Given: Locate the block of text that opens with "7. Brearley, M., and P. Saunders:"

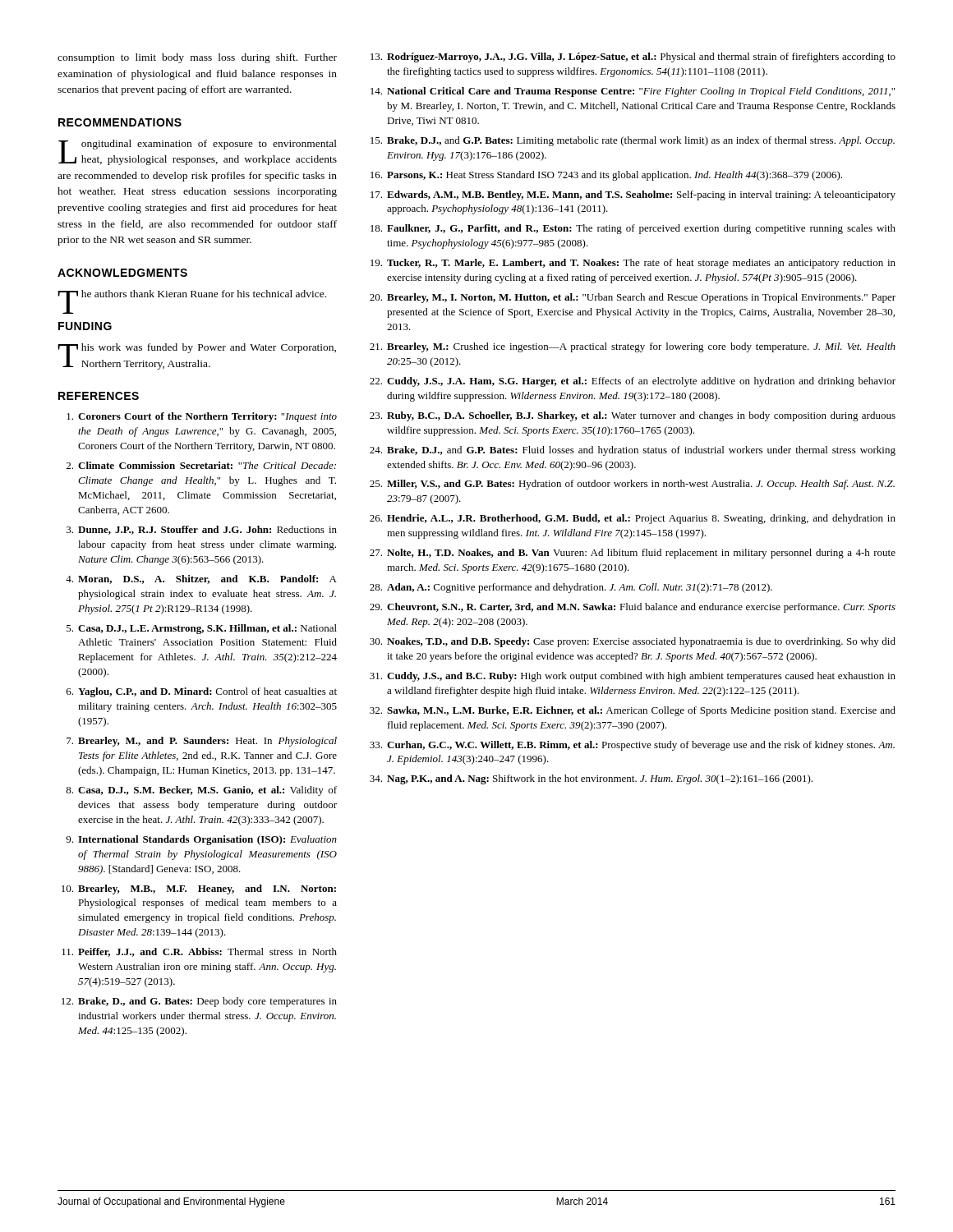Looking at the screenshot, I should pyautogui.click(x=197, y=756).
